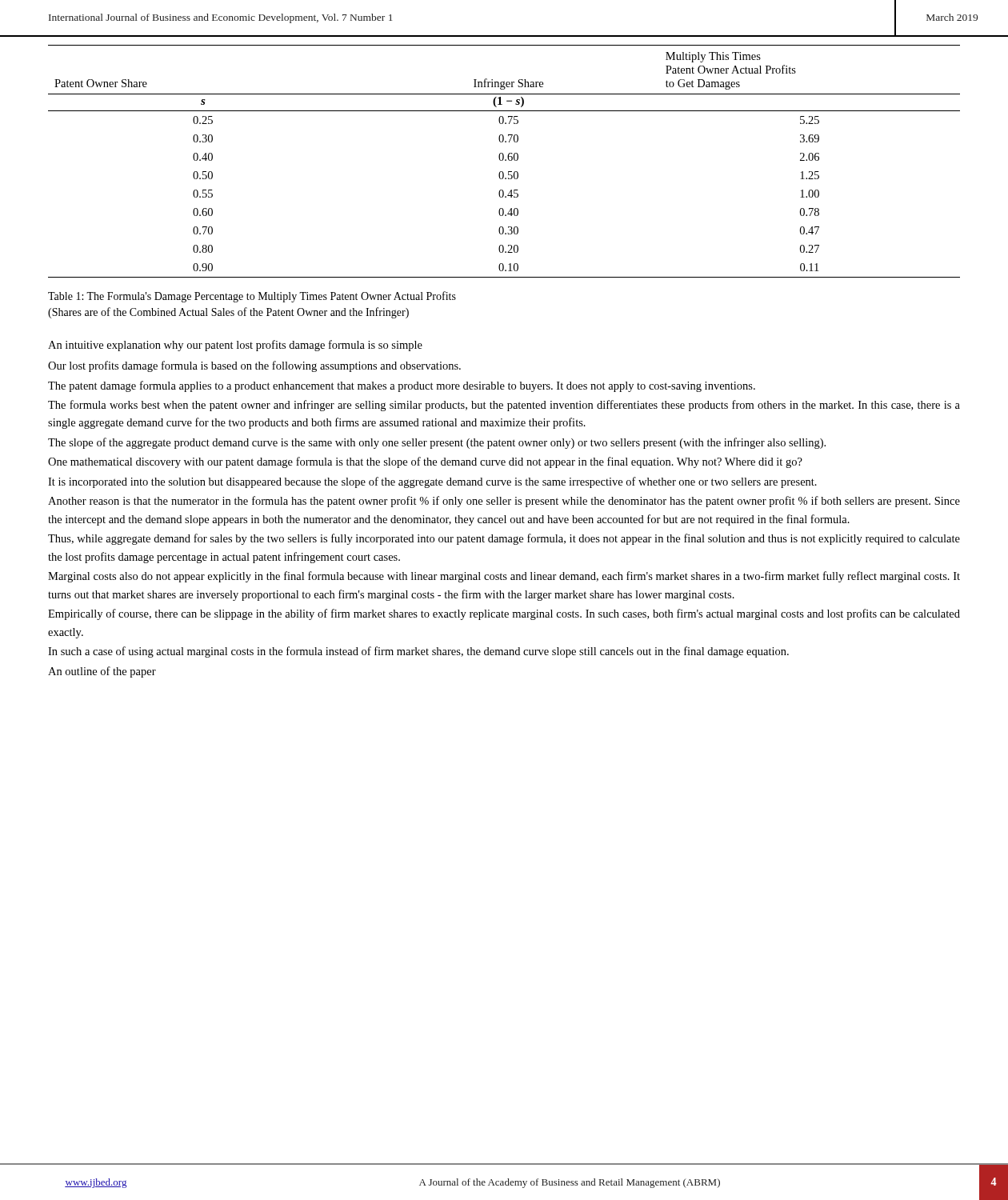Screen dimensions: 1200x1008
Task: Locate the passage starting "Another reason is"
Action: tap(504, 510)
